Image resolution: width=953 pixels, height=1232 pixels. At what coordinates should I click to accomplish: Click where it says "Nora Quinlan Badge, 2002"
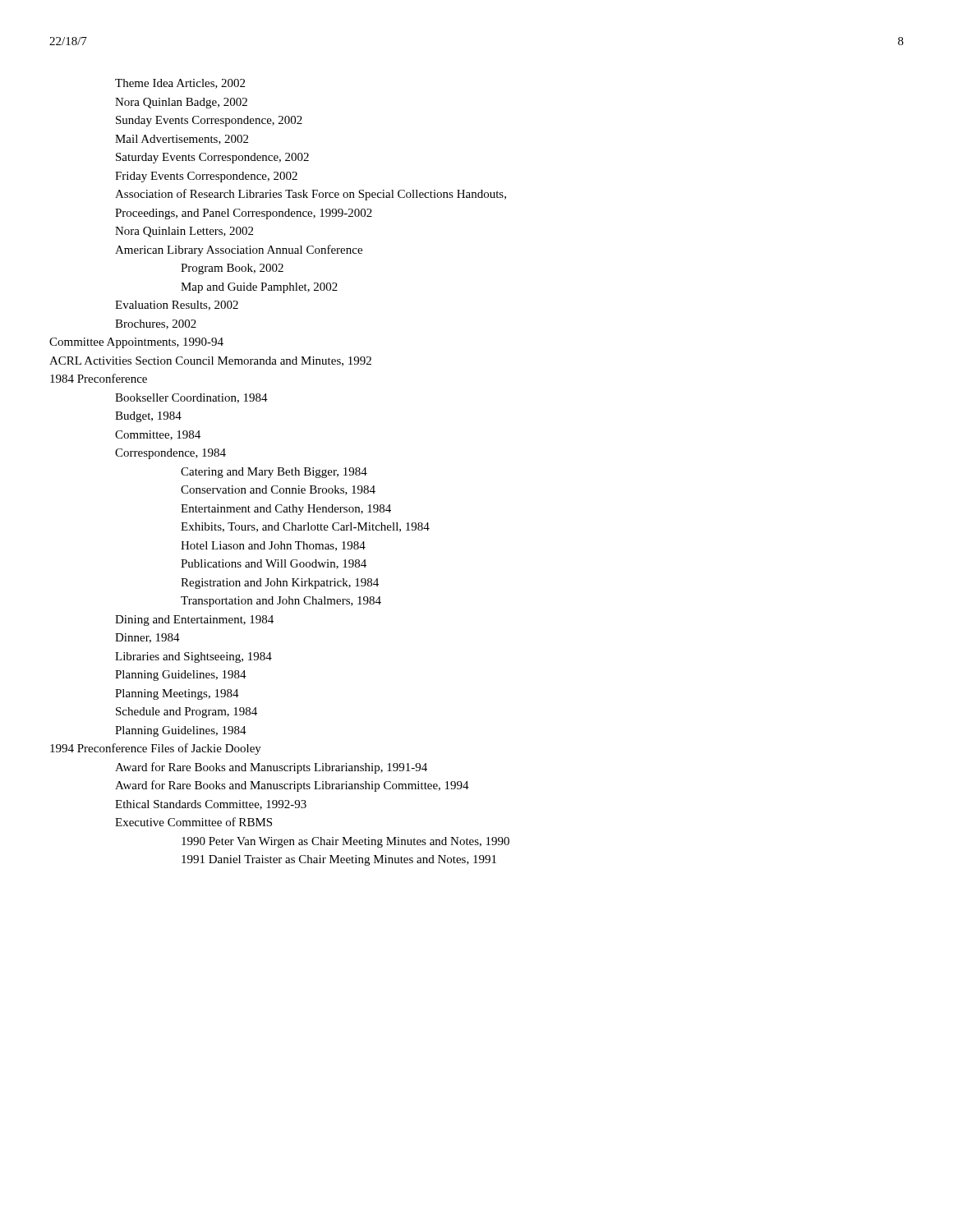[181, 101]
